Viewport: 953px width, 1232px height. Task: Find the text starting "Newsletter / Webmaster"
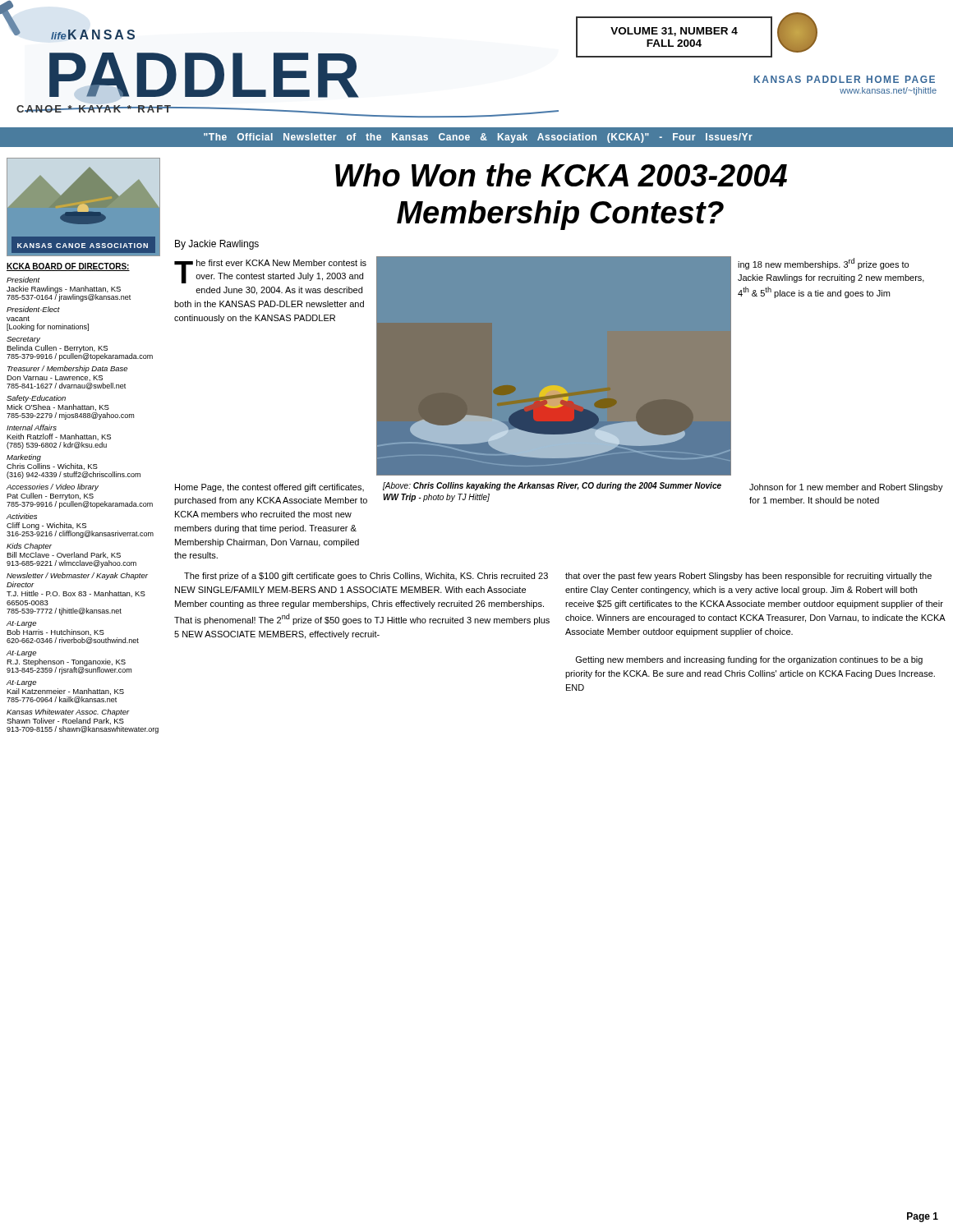point(87,593)
